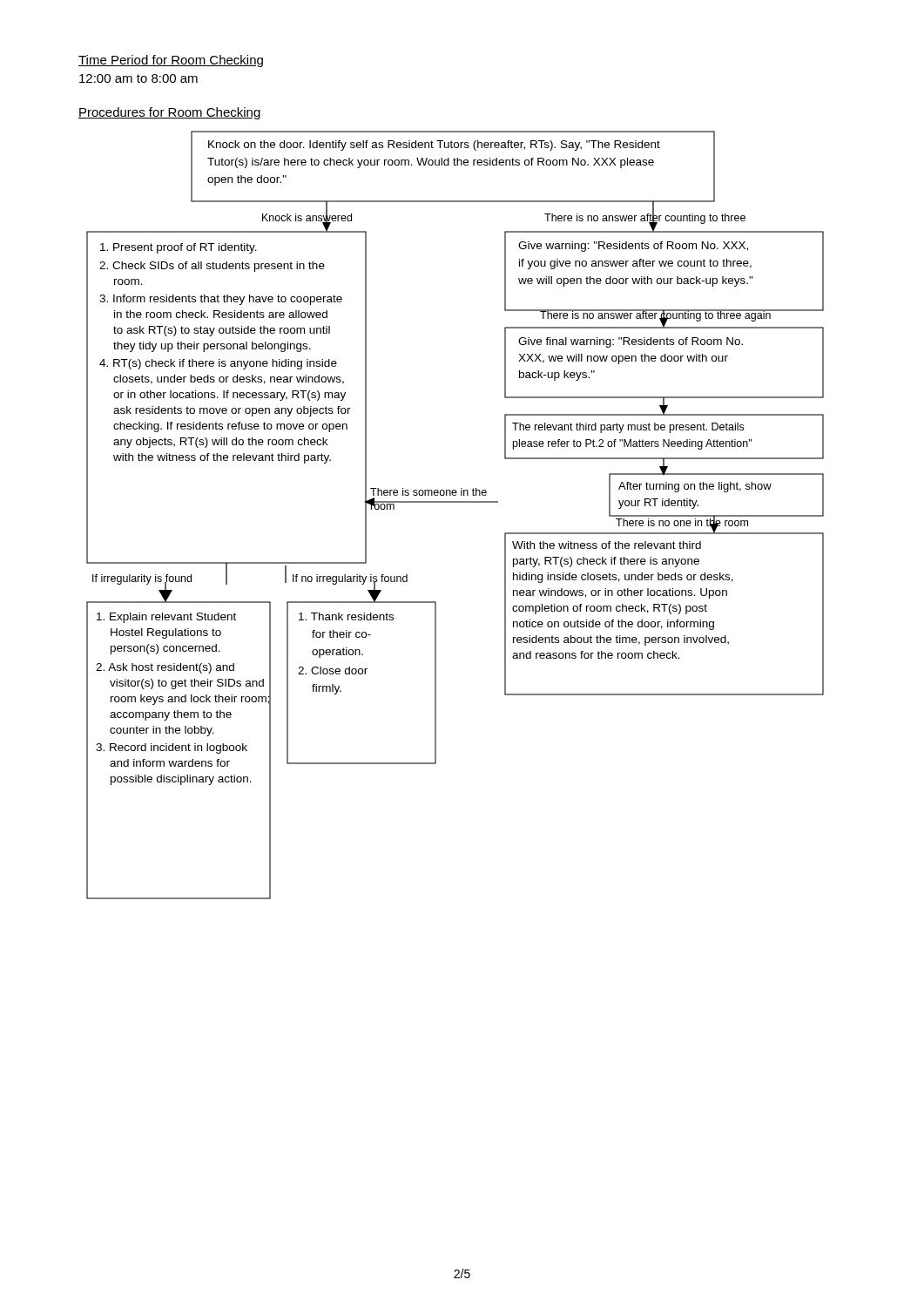Click a flowchart
The width and height of the screenshot is (924, 1307).
pos(462,656)
